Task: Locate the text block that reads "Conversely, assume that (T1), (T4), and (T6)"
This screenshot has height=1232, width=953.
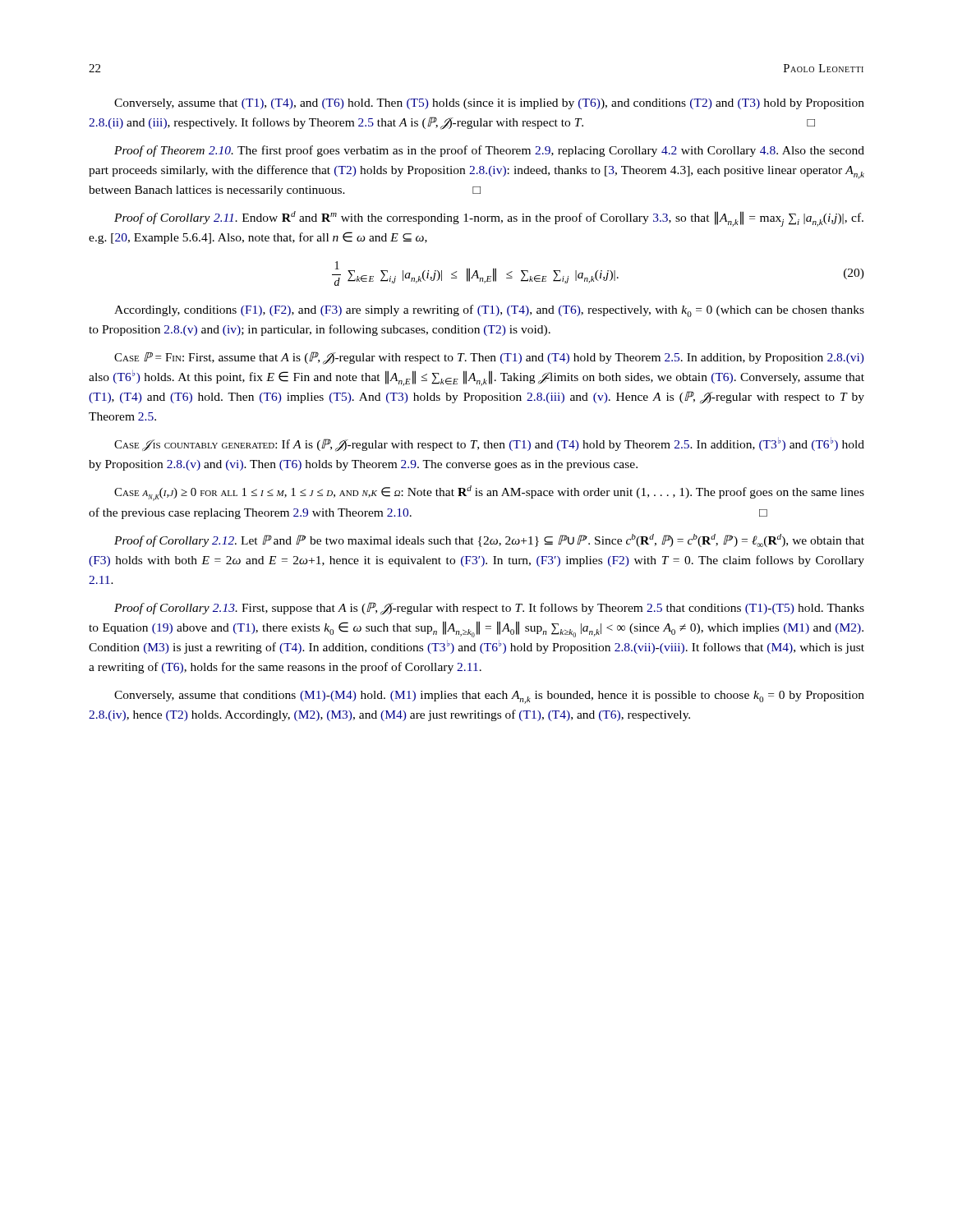Action: (x=476, y=113)
